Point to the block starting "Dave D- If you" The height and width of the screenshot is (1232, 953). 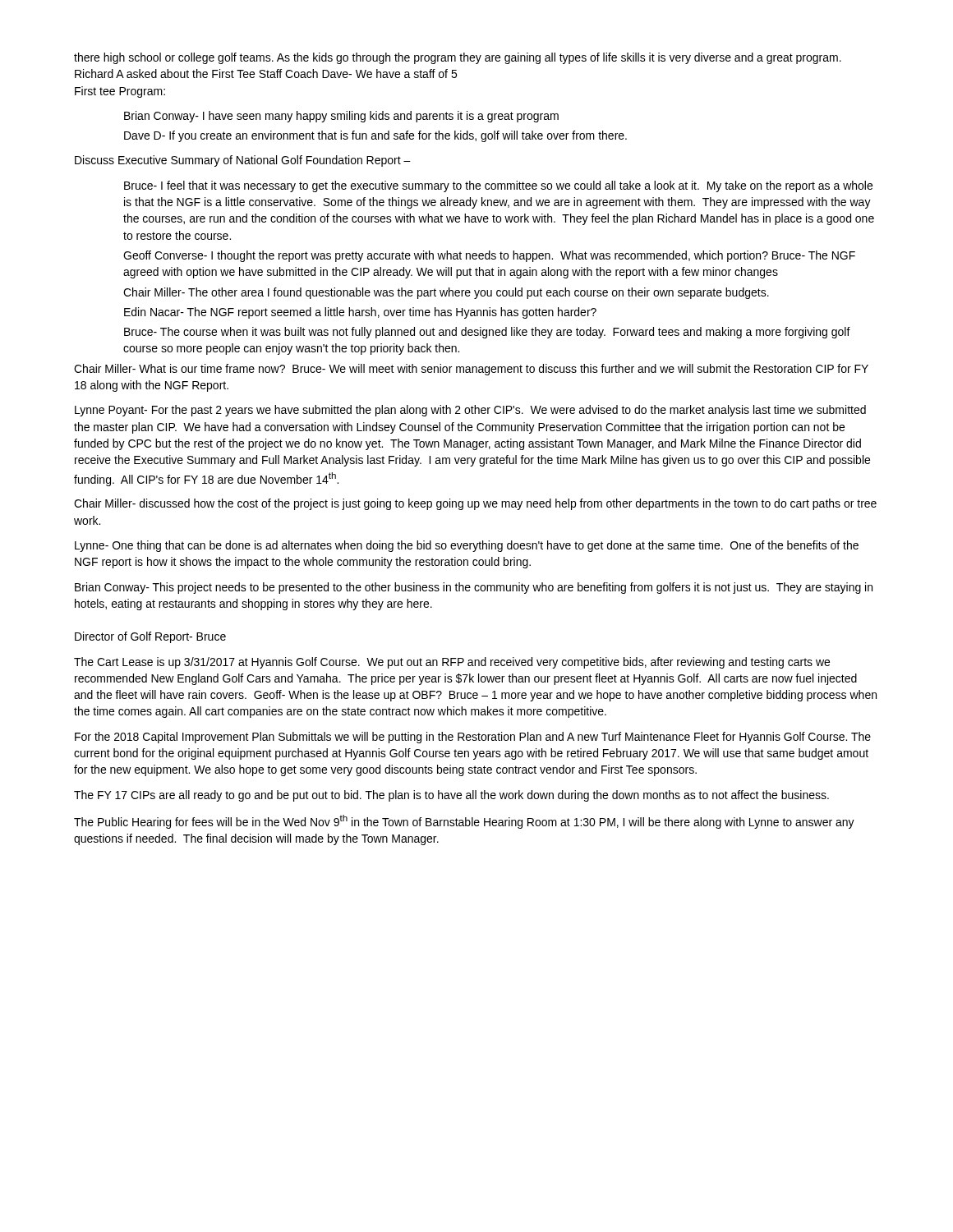click(x=375, y=136)
